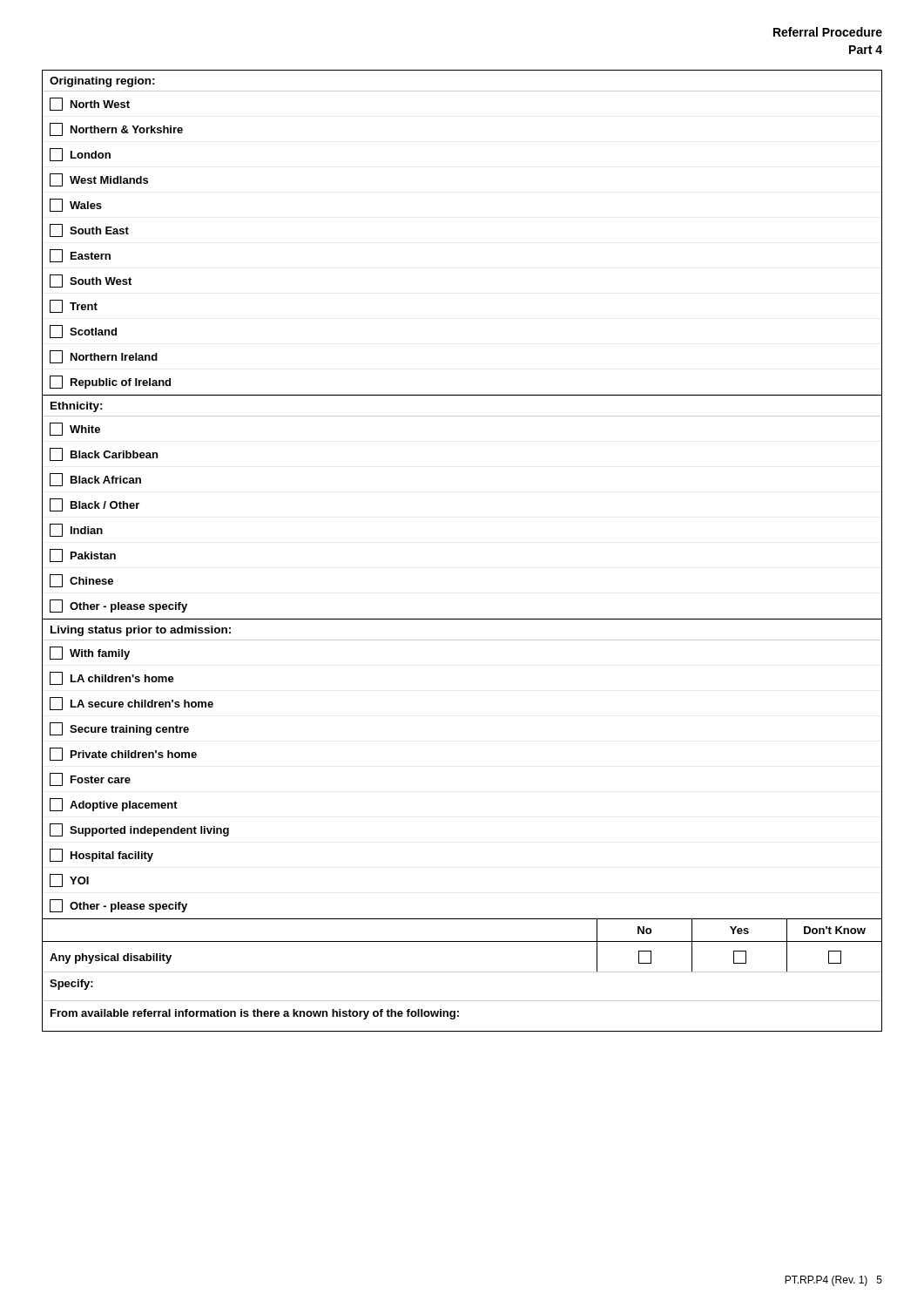The height and width of the screenshot is (1307, 924).
Task: Select the list item that says "Black Caribbean"
Action: [104, 454]
